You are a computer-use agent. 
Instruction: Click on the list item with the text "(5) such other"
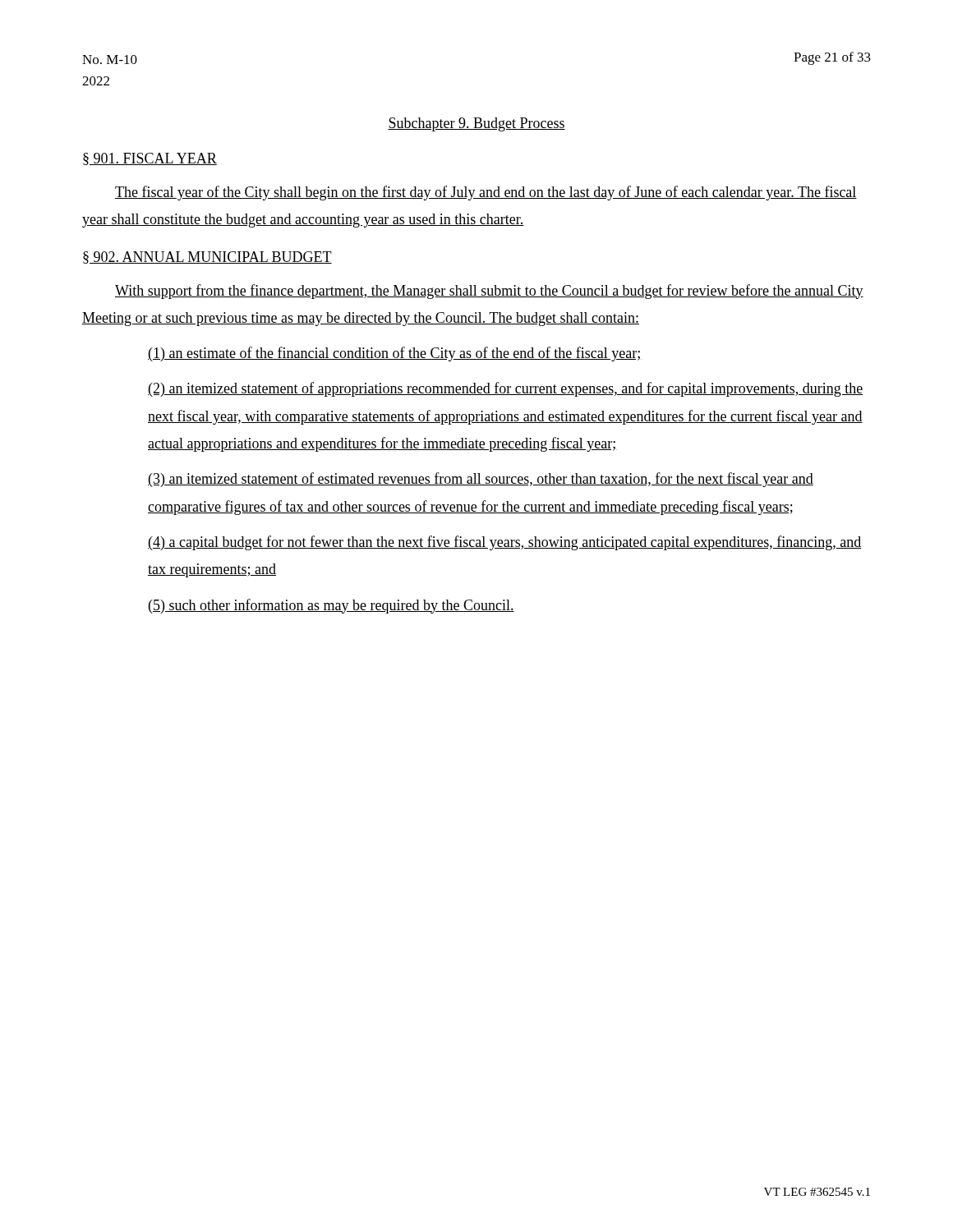(331, 605)
